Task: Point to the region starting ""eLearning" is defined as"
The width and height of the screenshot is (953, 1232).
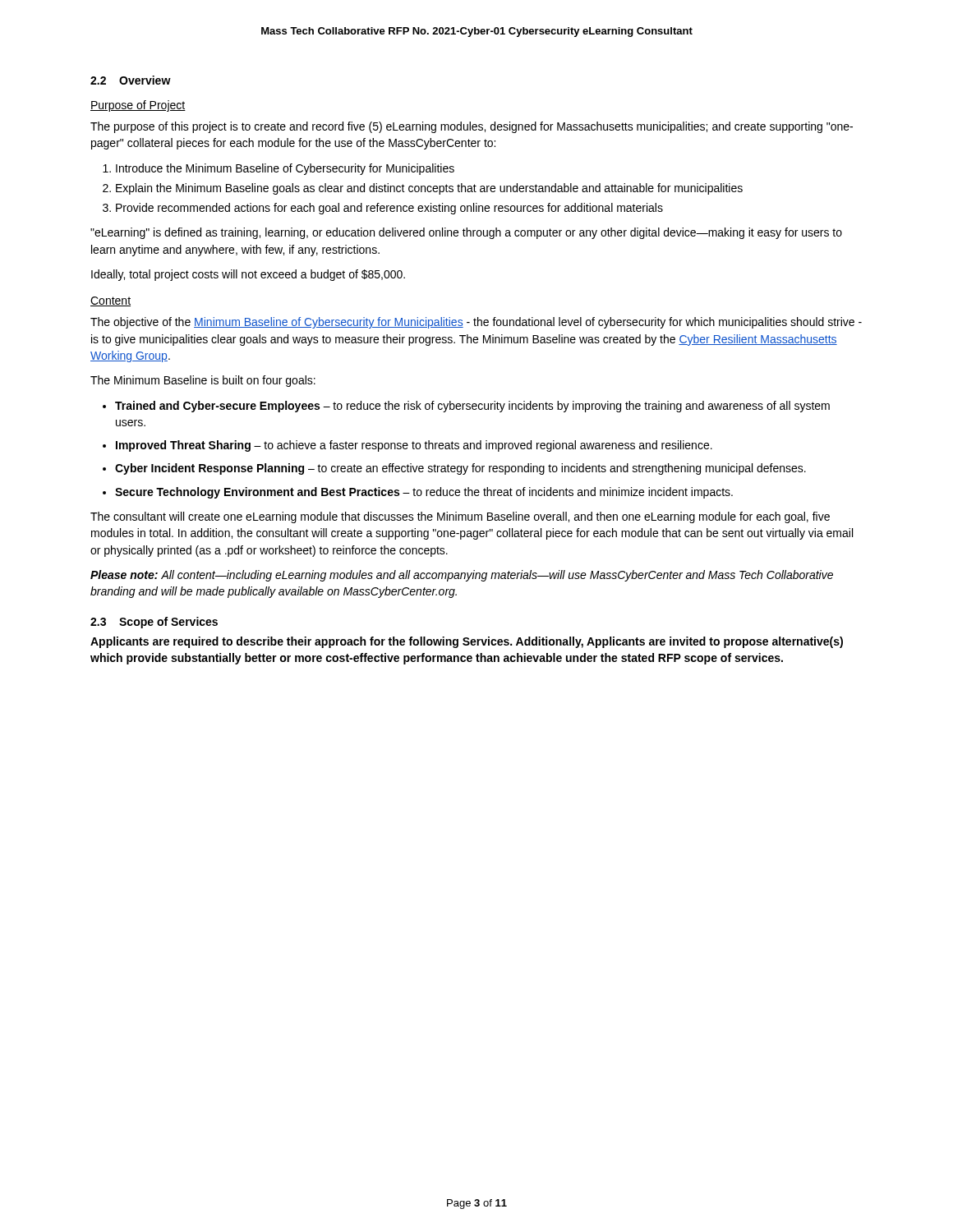Action: [476, 241]
